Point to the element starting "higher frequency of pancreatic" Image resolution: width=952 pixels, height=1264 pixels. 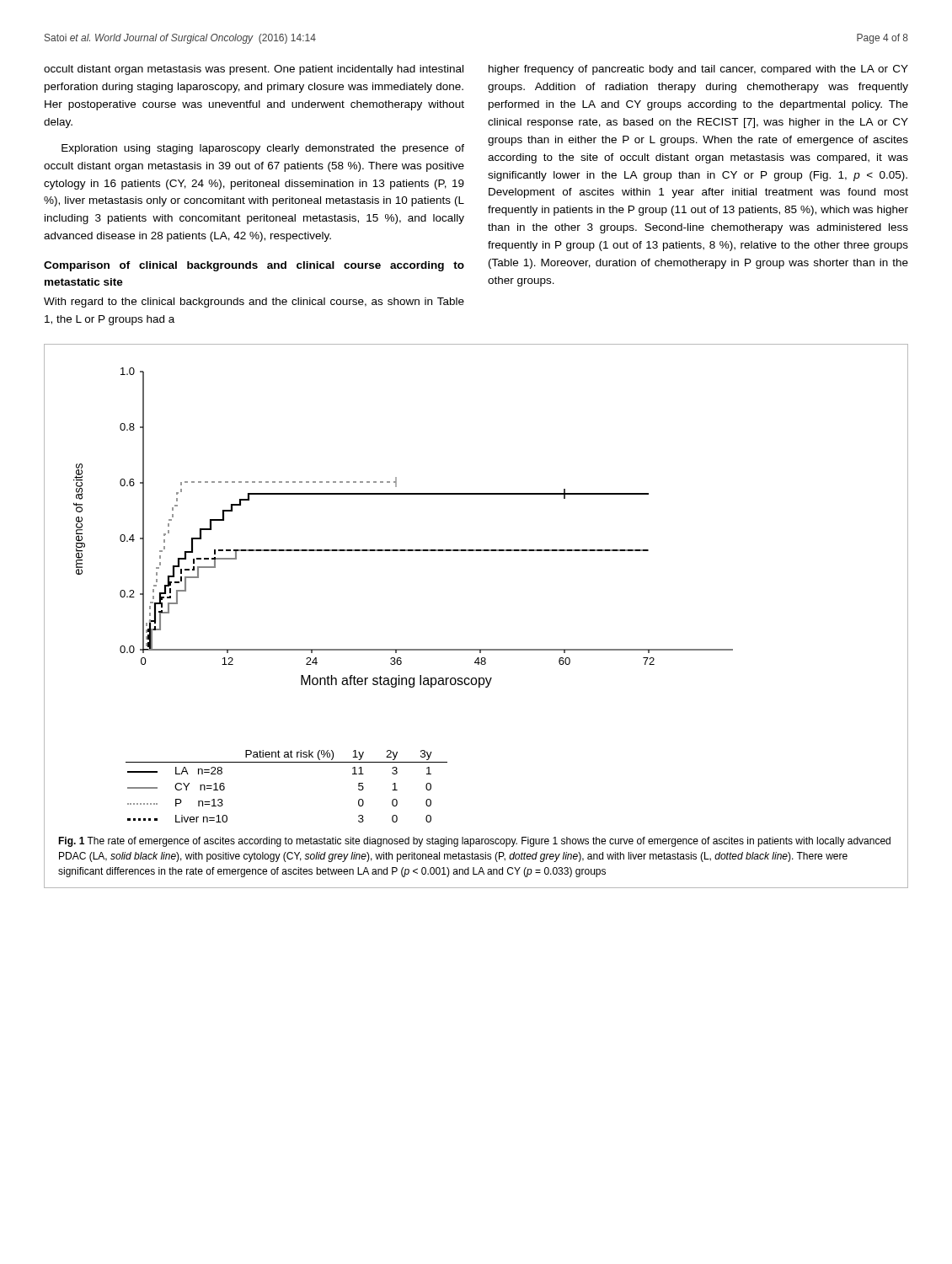pyautogui.click(x=698, y=175)
